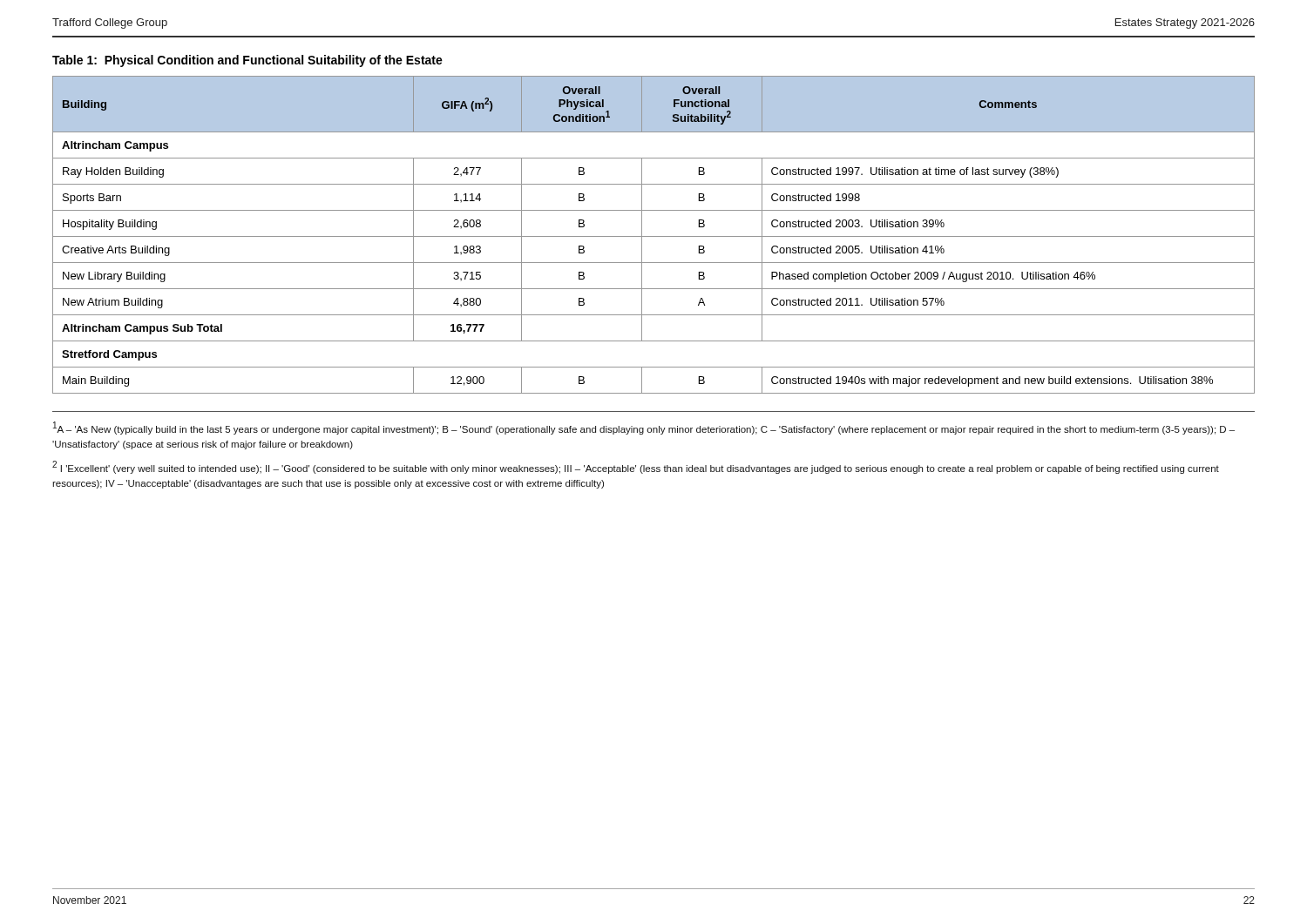Locate the block of text that opens with "2 I 'Excellent' (very well suited to intended"
Viewport: 1307px width, 924px height.
[654, 474]
